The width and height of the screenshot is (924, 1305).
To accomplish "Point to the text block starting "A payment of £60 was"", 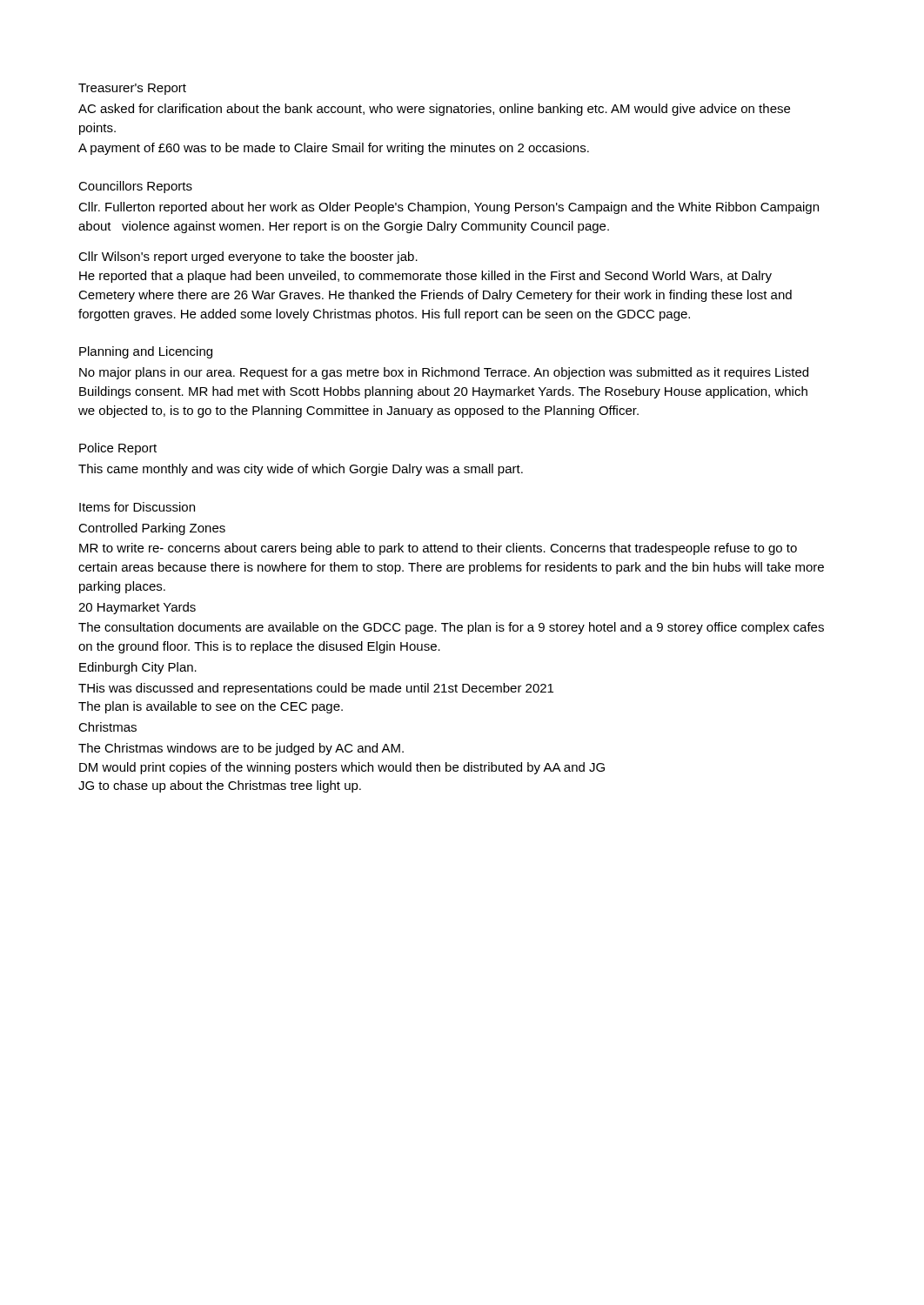I will (x=334, y=148).
